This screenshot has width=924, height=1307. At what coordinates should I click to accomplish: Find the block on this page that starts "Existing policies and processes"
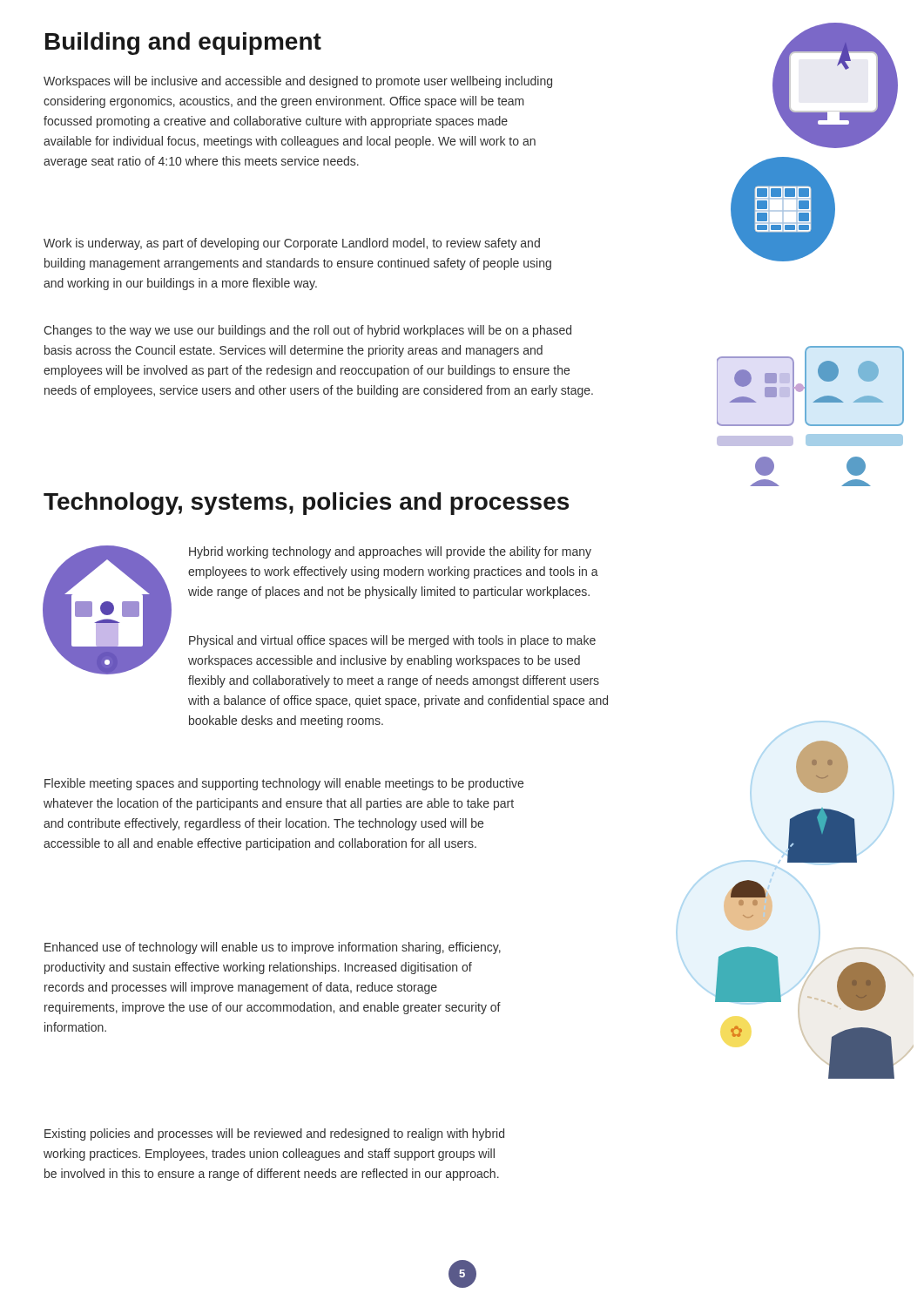click(274, 1154)
